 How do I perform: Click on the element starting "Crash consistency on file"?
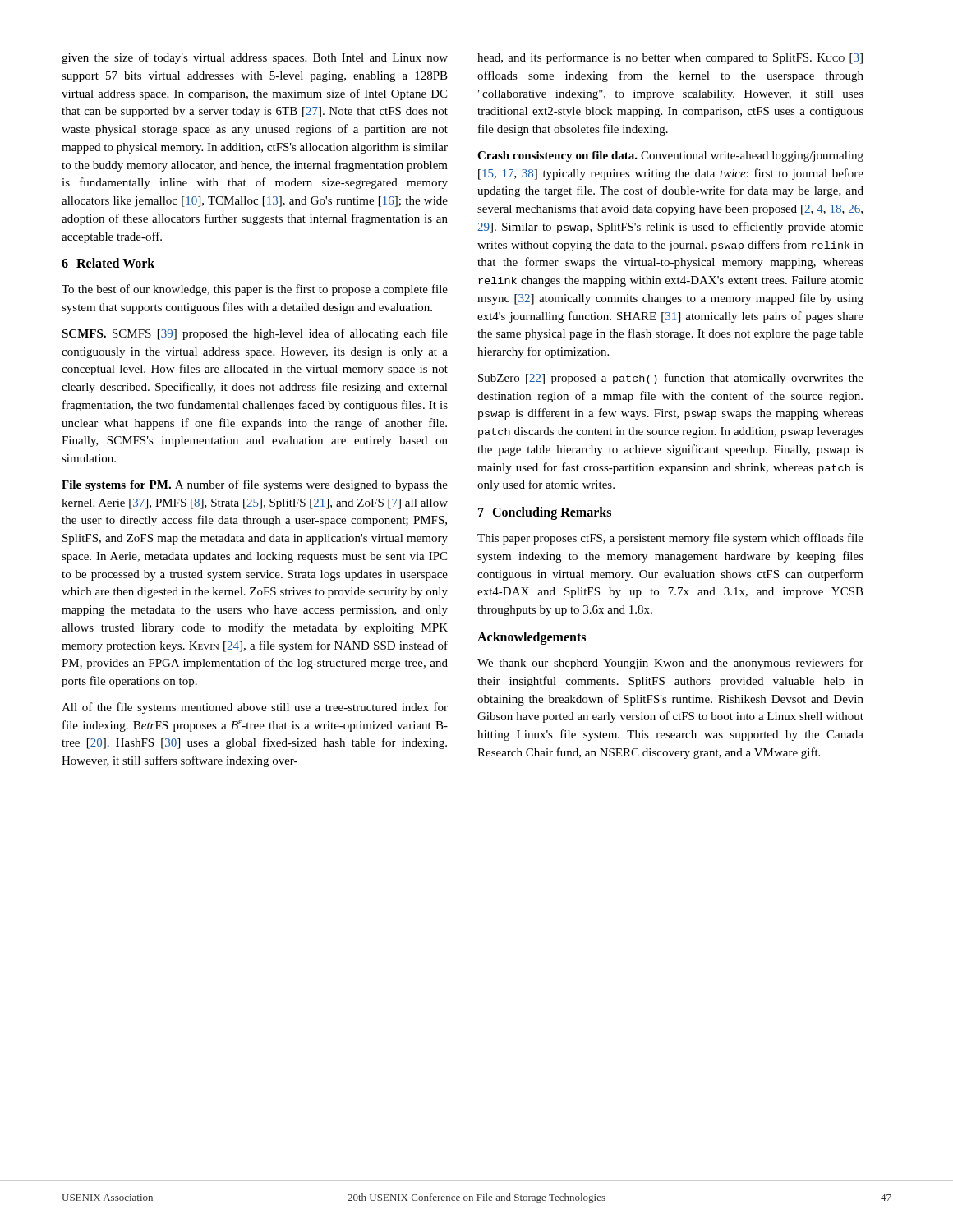[670, 254]
